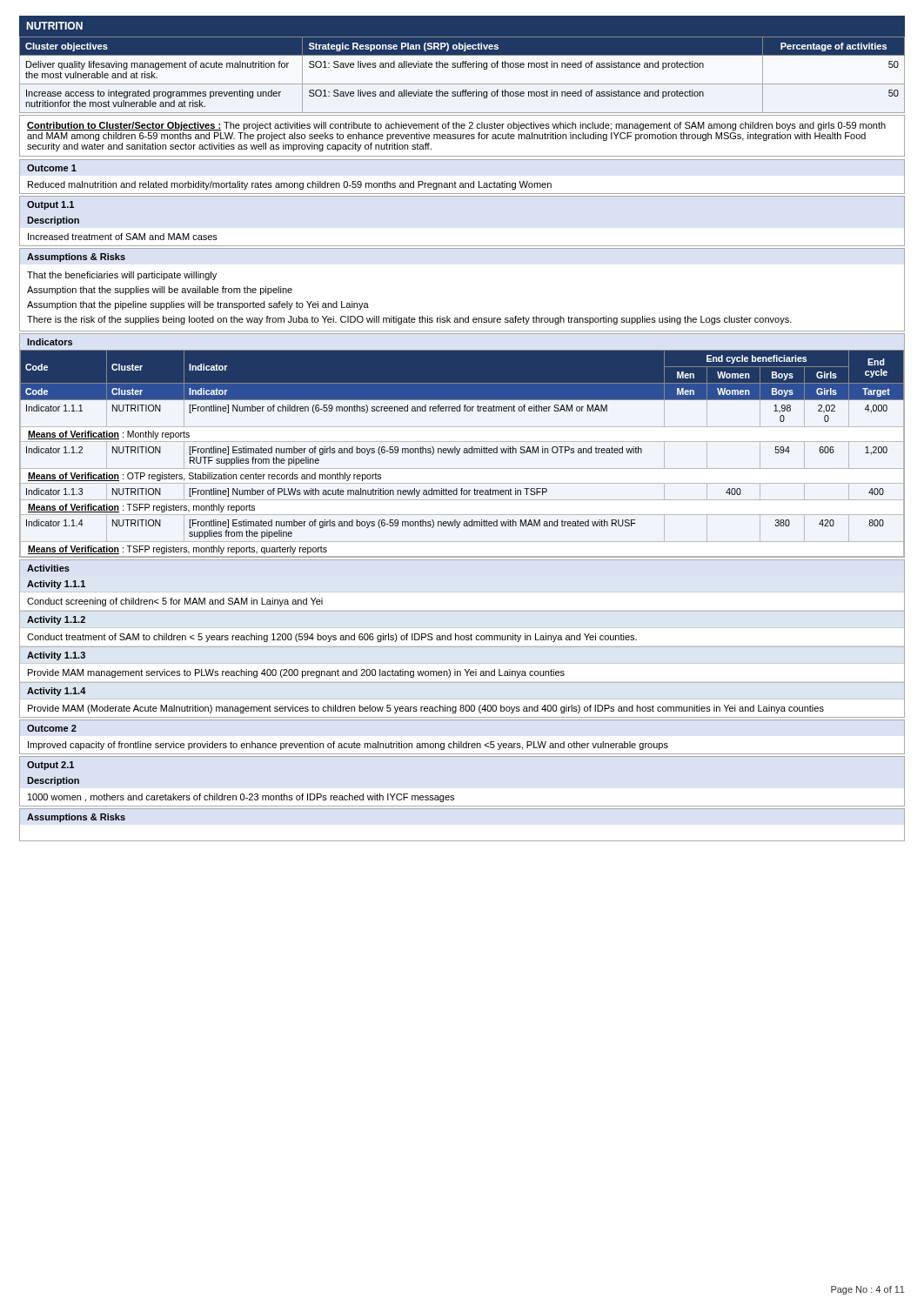Click on the element starting "Provide MAM management services to PLWs reaching 400"
This screenshot has width=924, height=1305.
point(296,673)
